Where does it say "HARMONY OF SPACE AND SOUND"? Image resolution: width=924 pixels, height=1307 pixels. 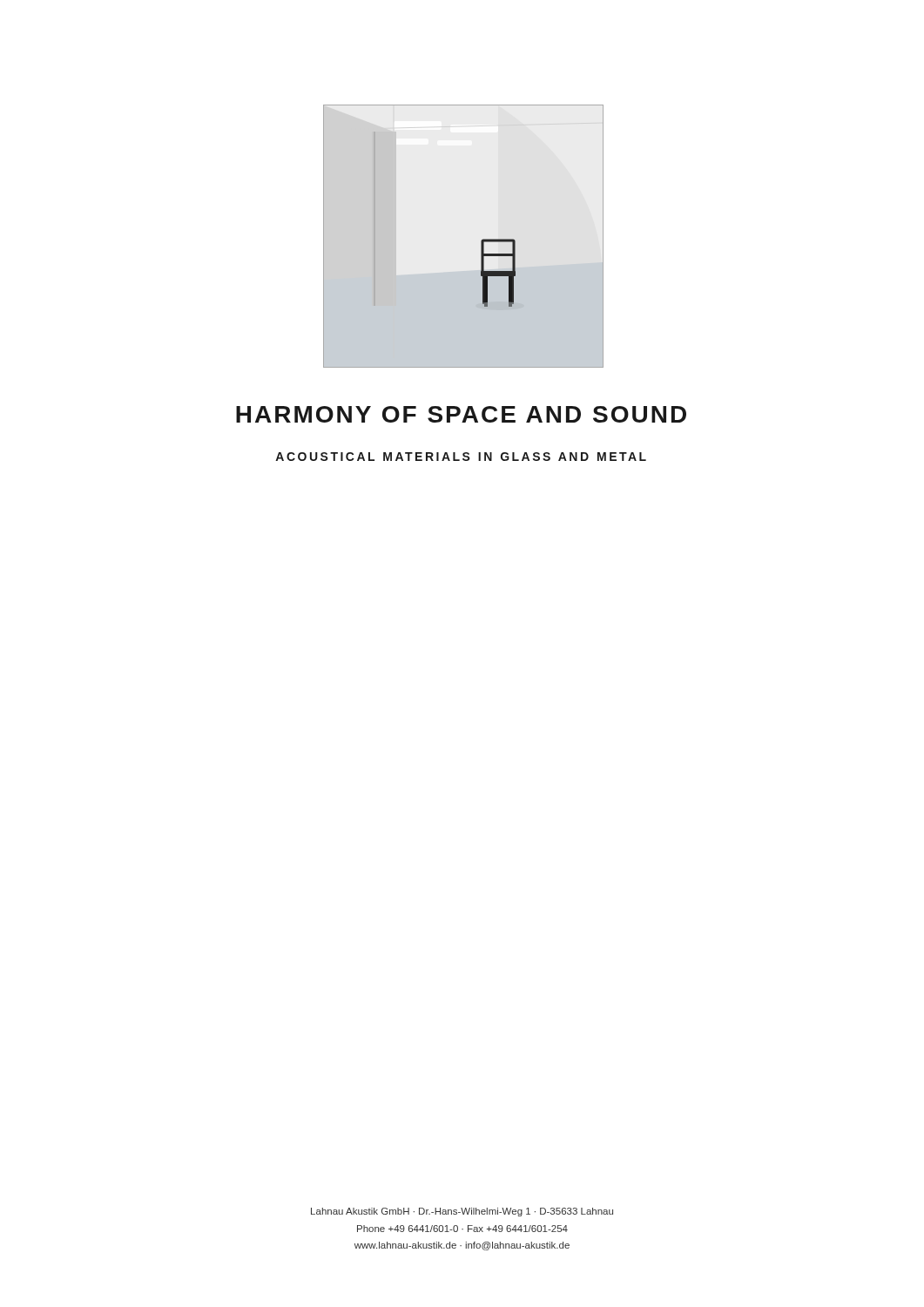[462, 415]
